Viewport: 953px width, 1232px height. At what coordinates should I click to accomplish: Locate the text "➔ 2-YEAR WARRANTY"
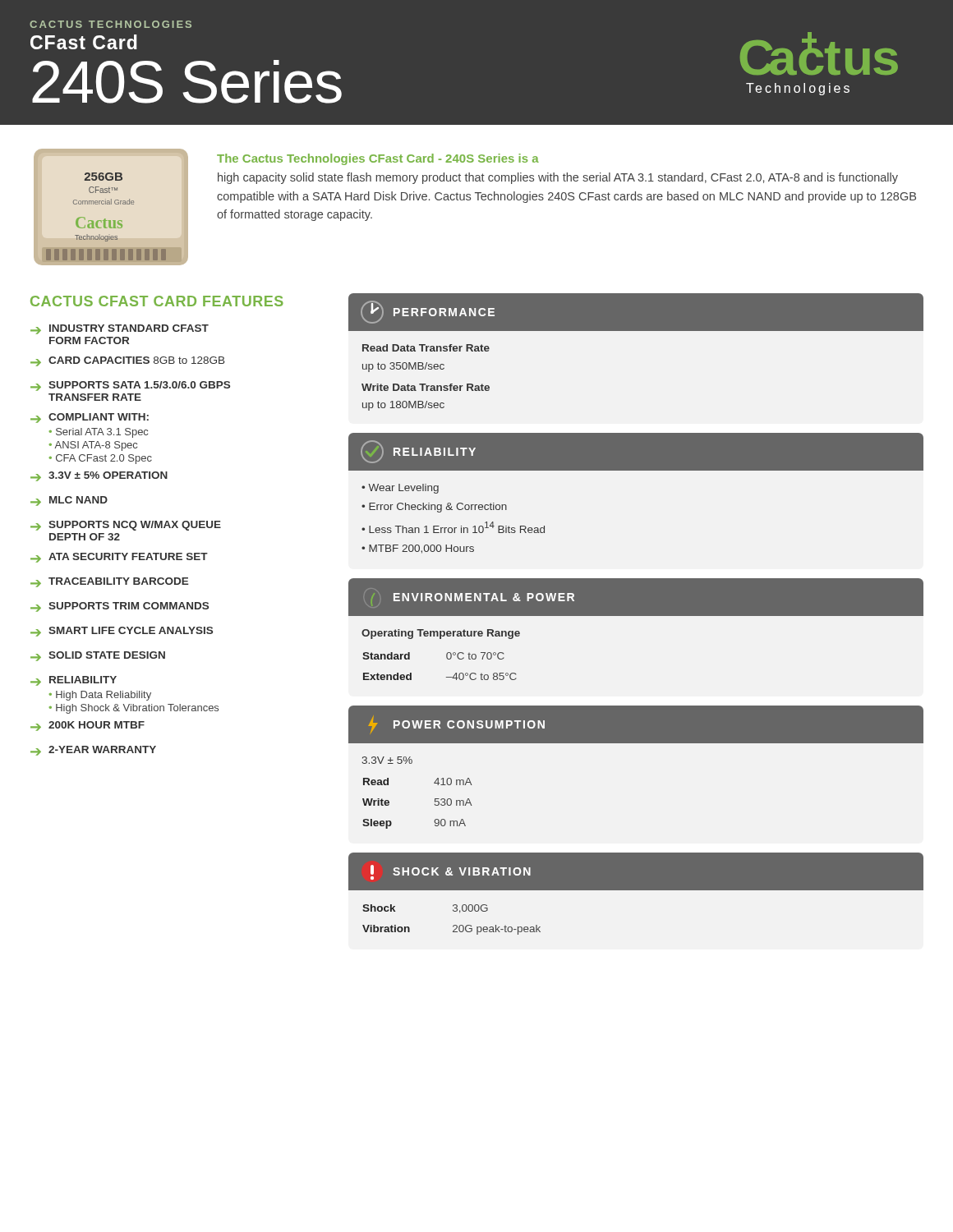(x=93, y=752)
